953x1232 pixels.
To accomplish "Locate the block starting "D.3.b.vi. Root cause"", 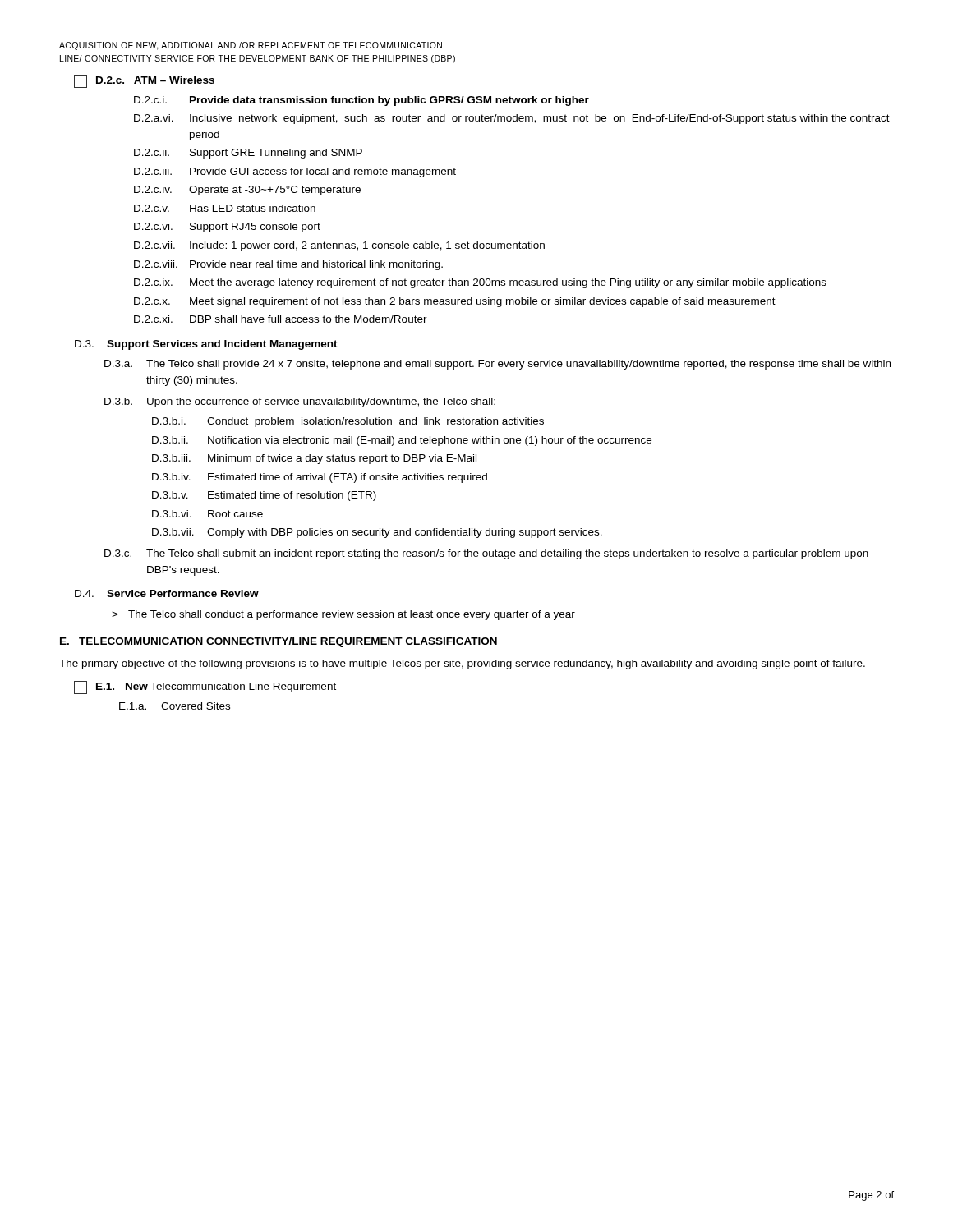I will click(207, 514).
